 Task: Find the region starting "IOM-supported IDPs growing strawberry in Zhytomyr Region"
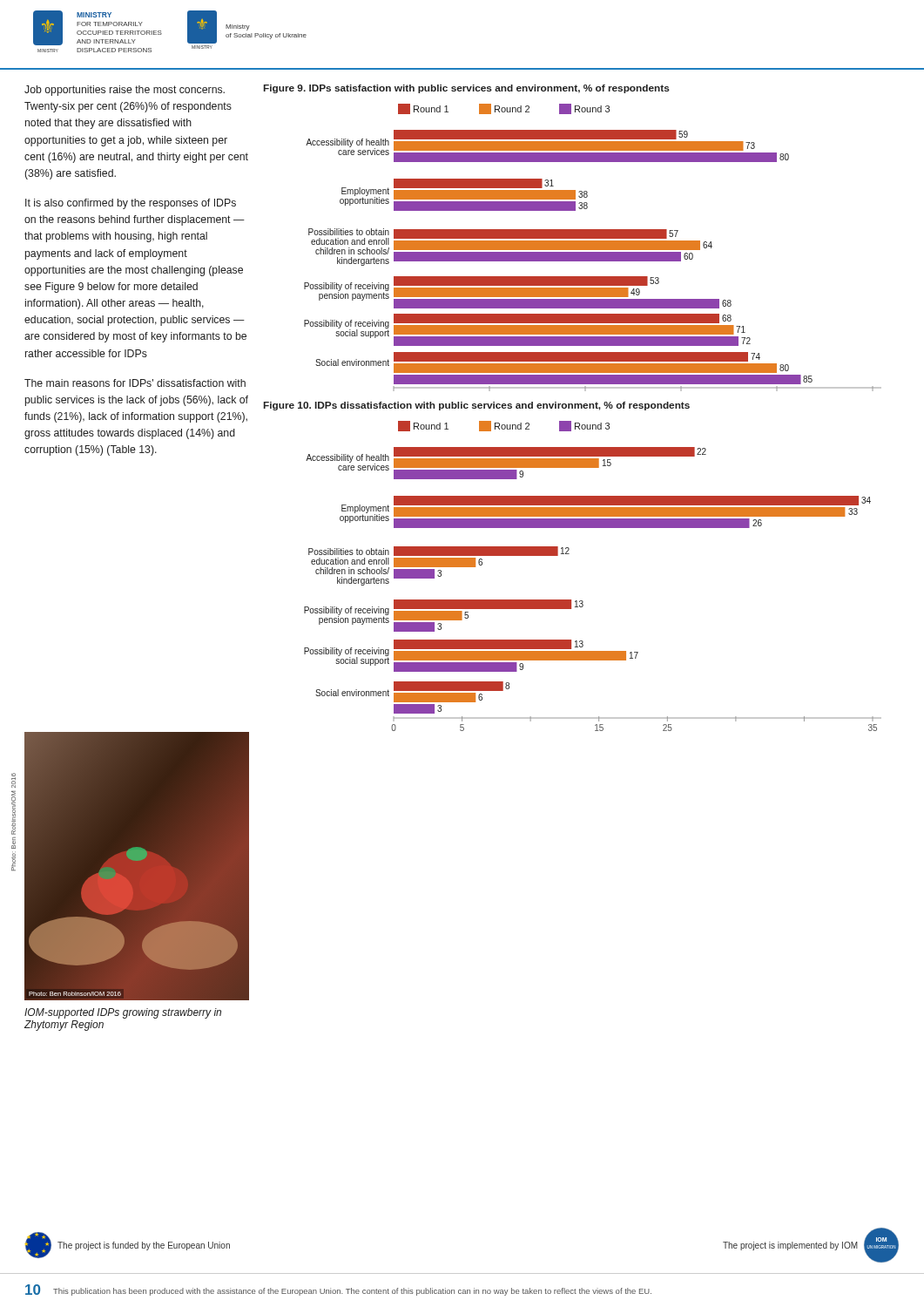click(x=123, y=1019)
